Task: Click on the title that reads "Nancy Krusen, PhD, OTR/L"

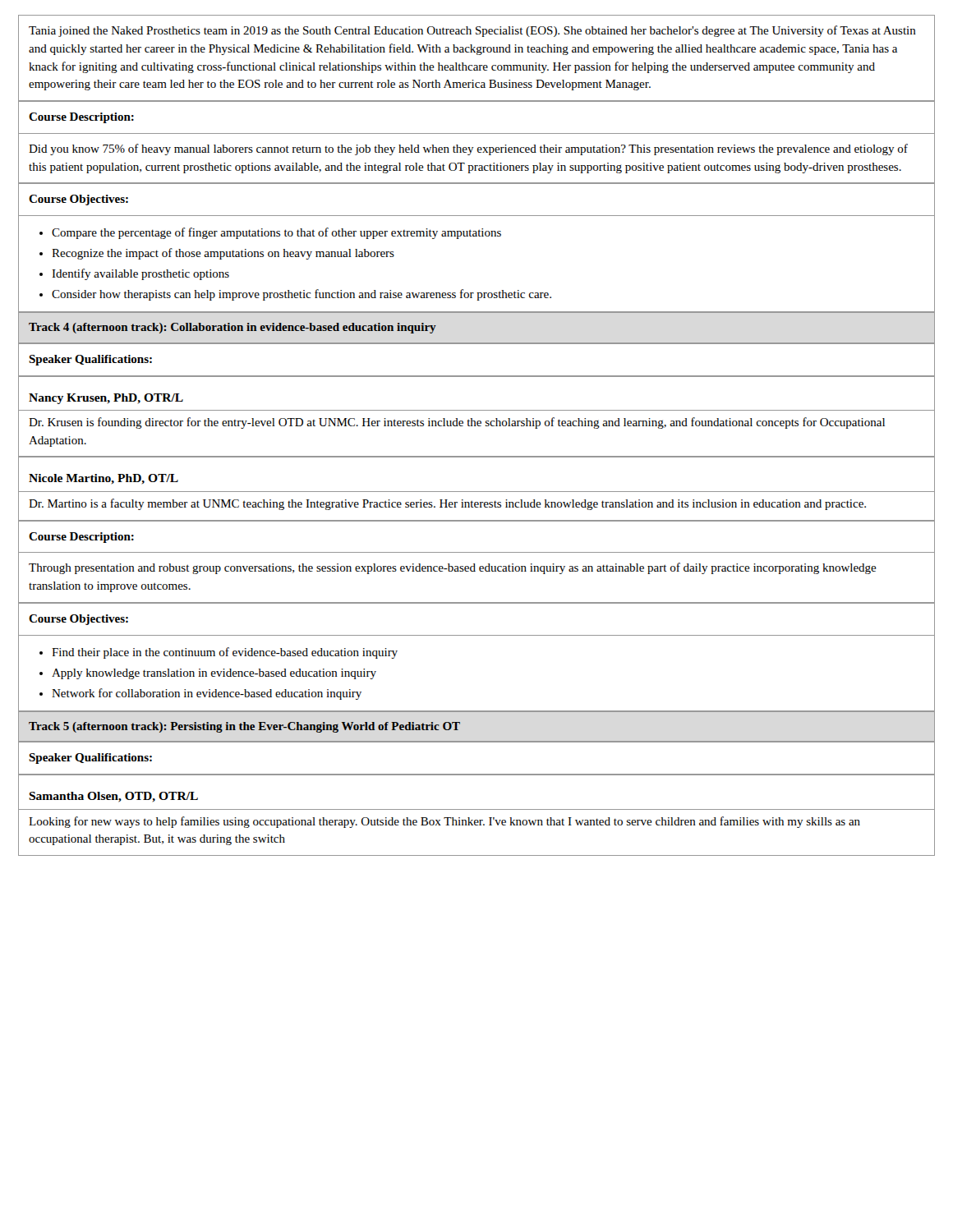Action: [106, 399]
